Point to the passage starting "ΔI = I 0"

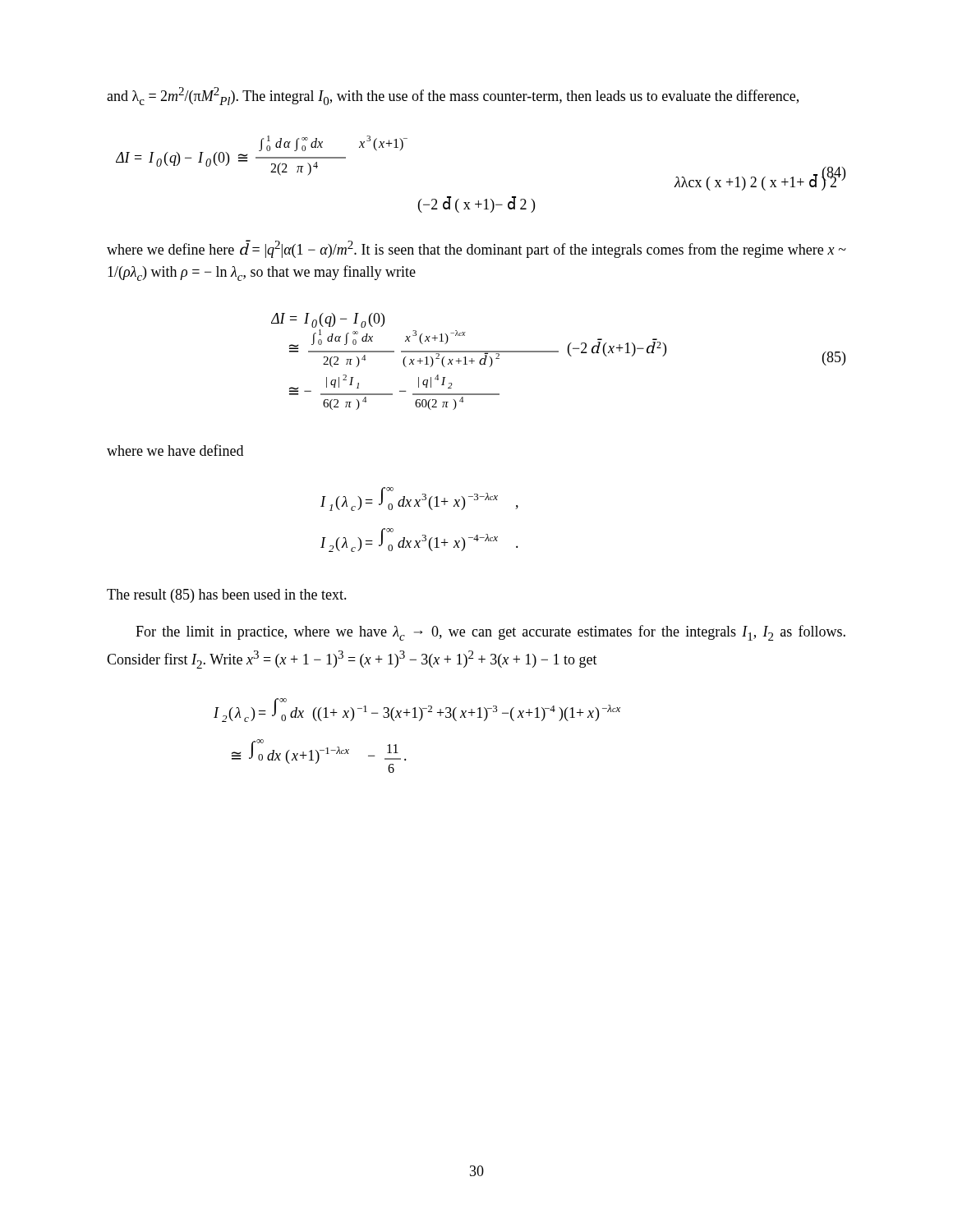(300, 166)
